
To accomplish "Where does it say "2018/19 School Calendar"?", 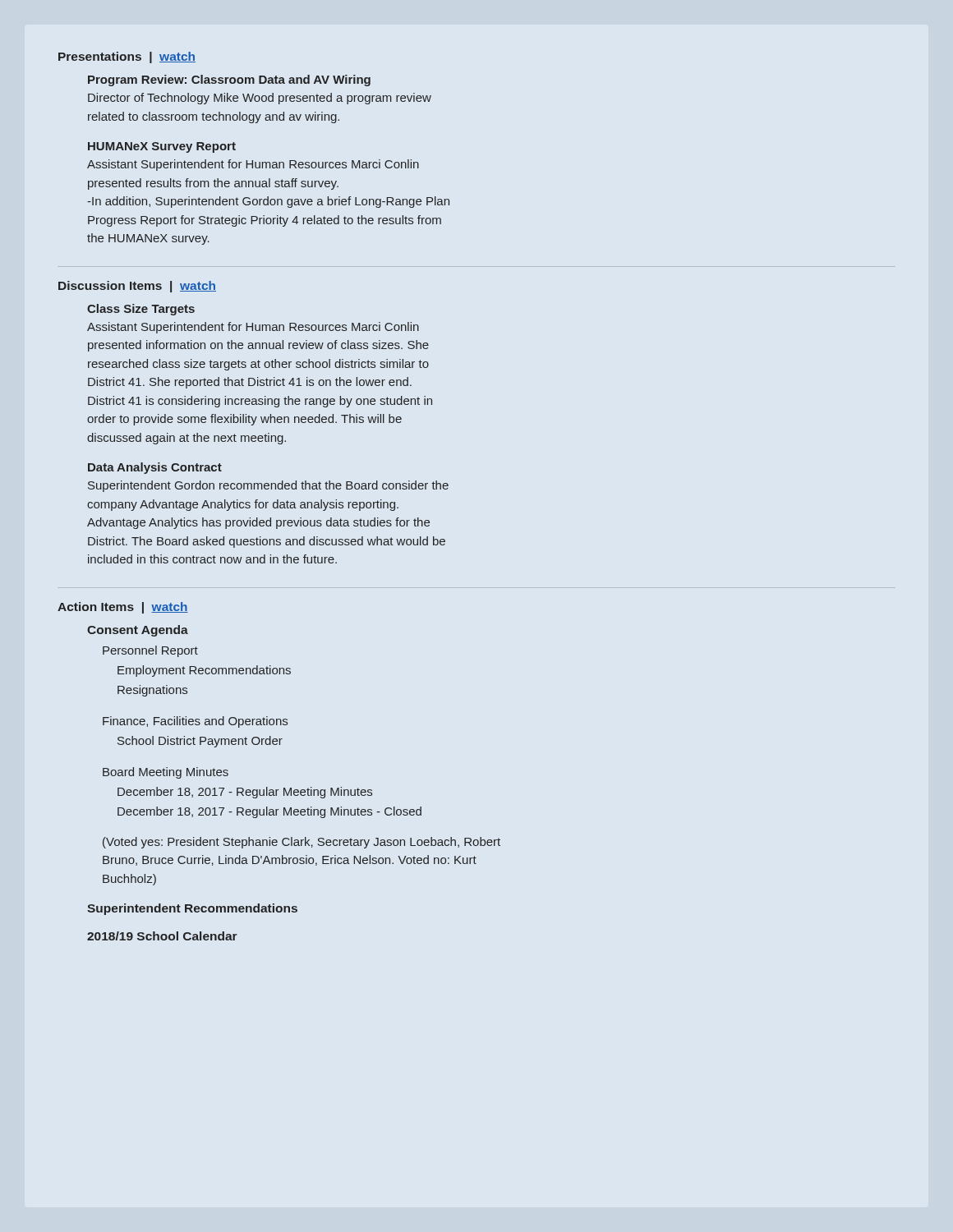I will click(162, 936).
